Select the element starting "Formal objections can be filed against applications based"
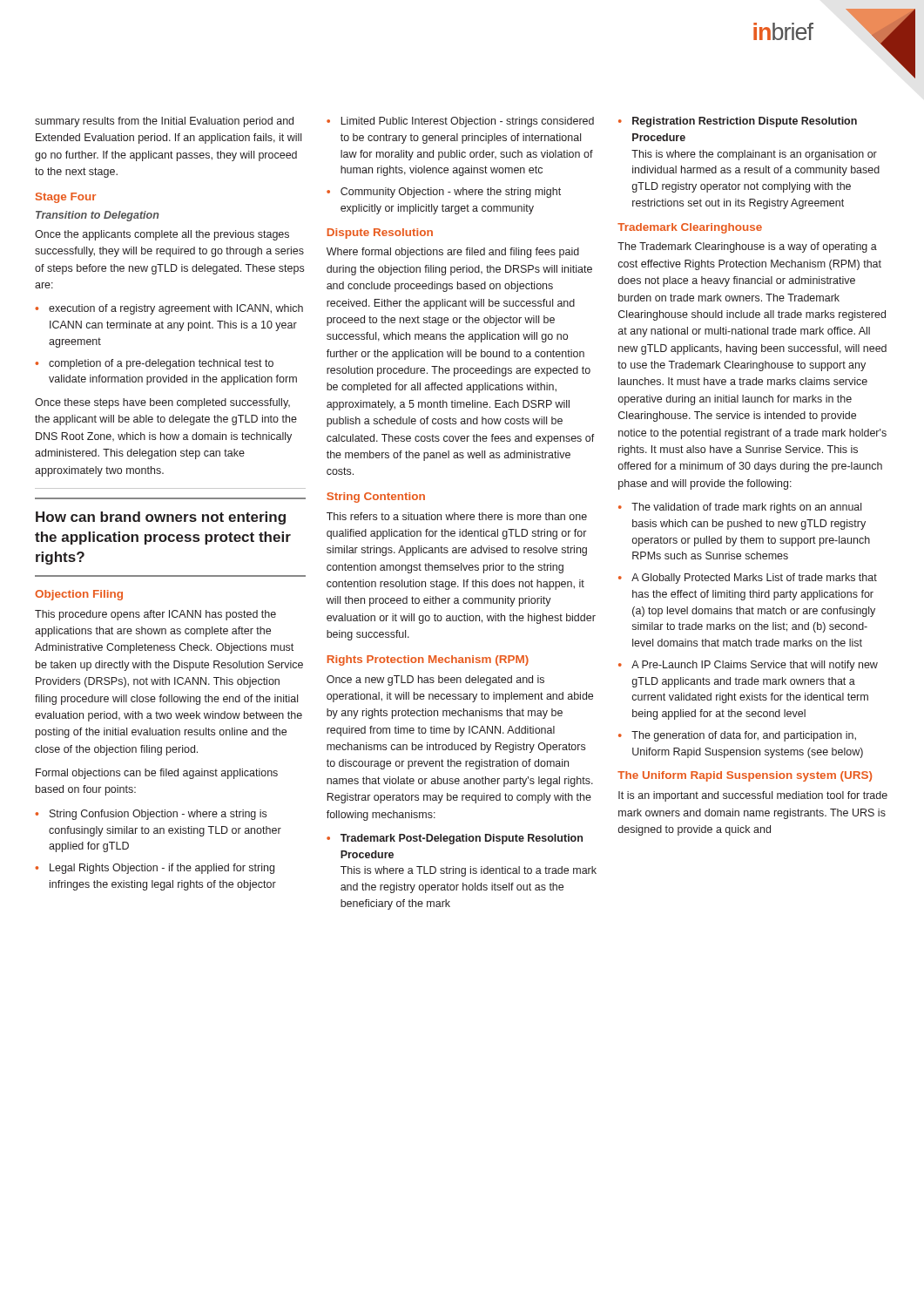The image size is (924, 1307). 170,782
